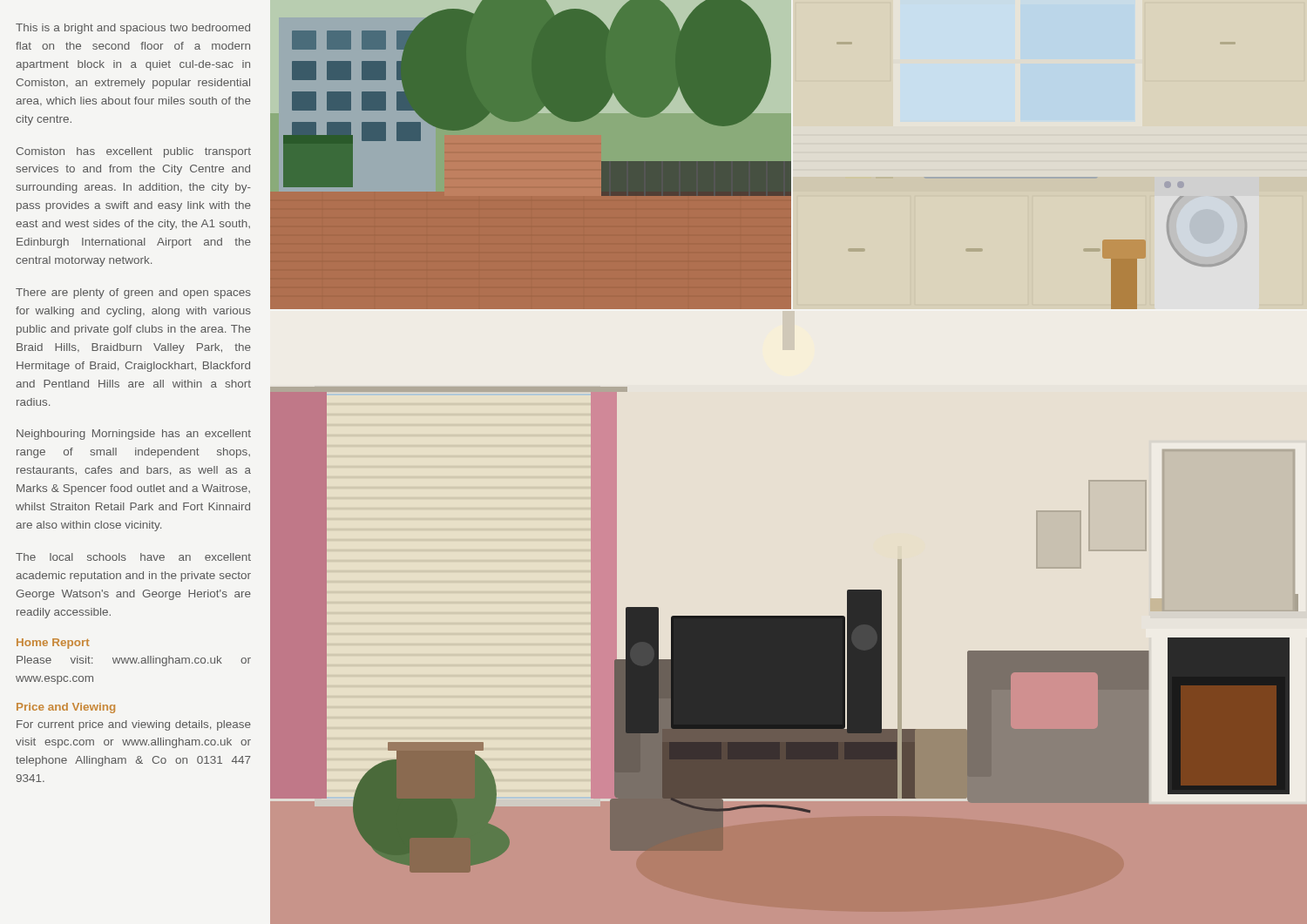
Task: Select the text block with the text "Comiston has excellent public transport"
Action: 133,205
